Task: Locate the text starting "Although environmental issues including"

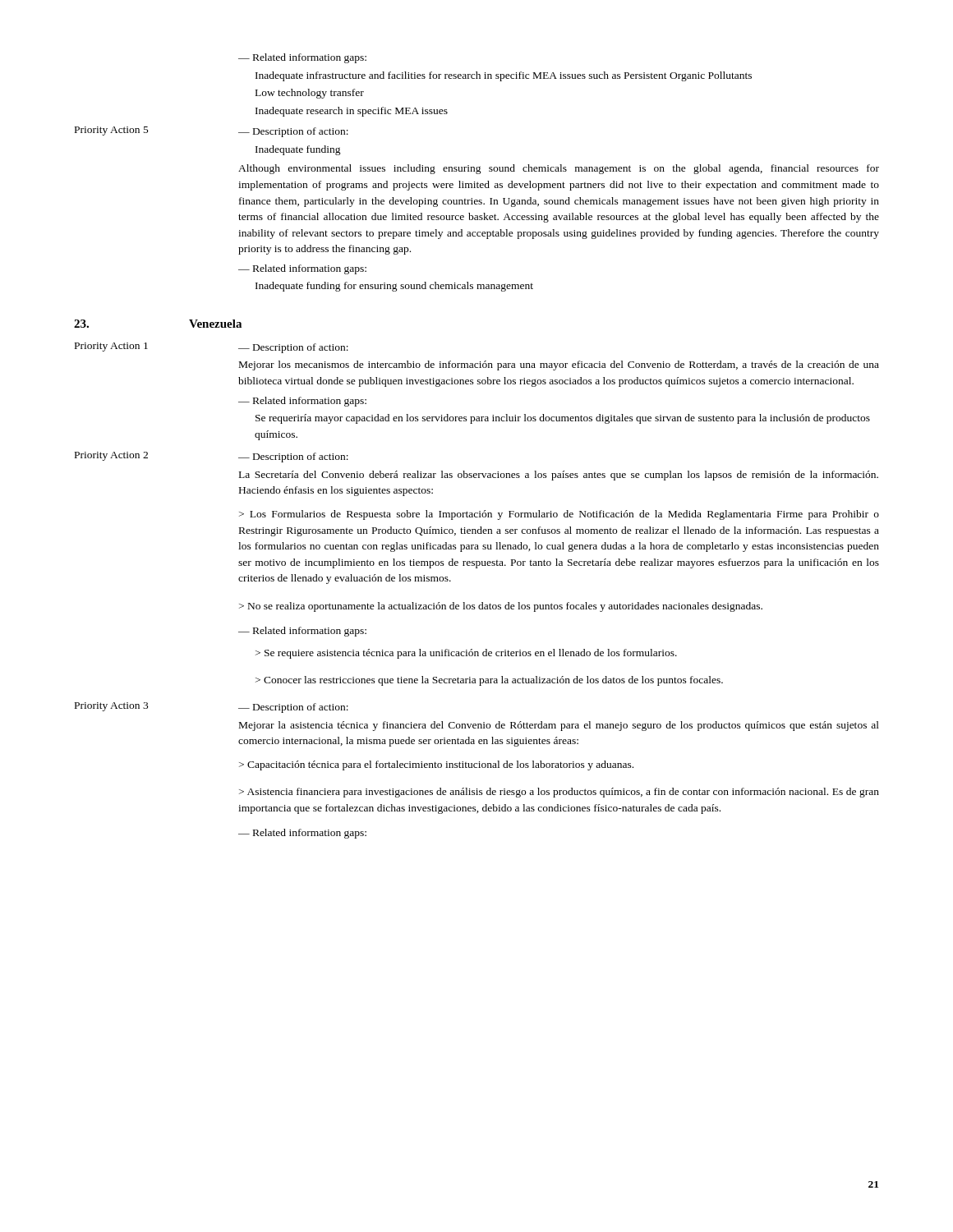Action: pos(559,208)
